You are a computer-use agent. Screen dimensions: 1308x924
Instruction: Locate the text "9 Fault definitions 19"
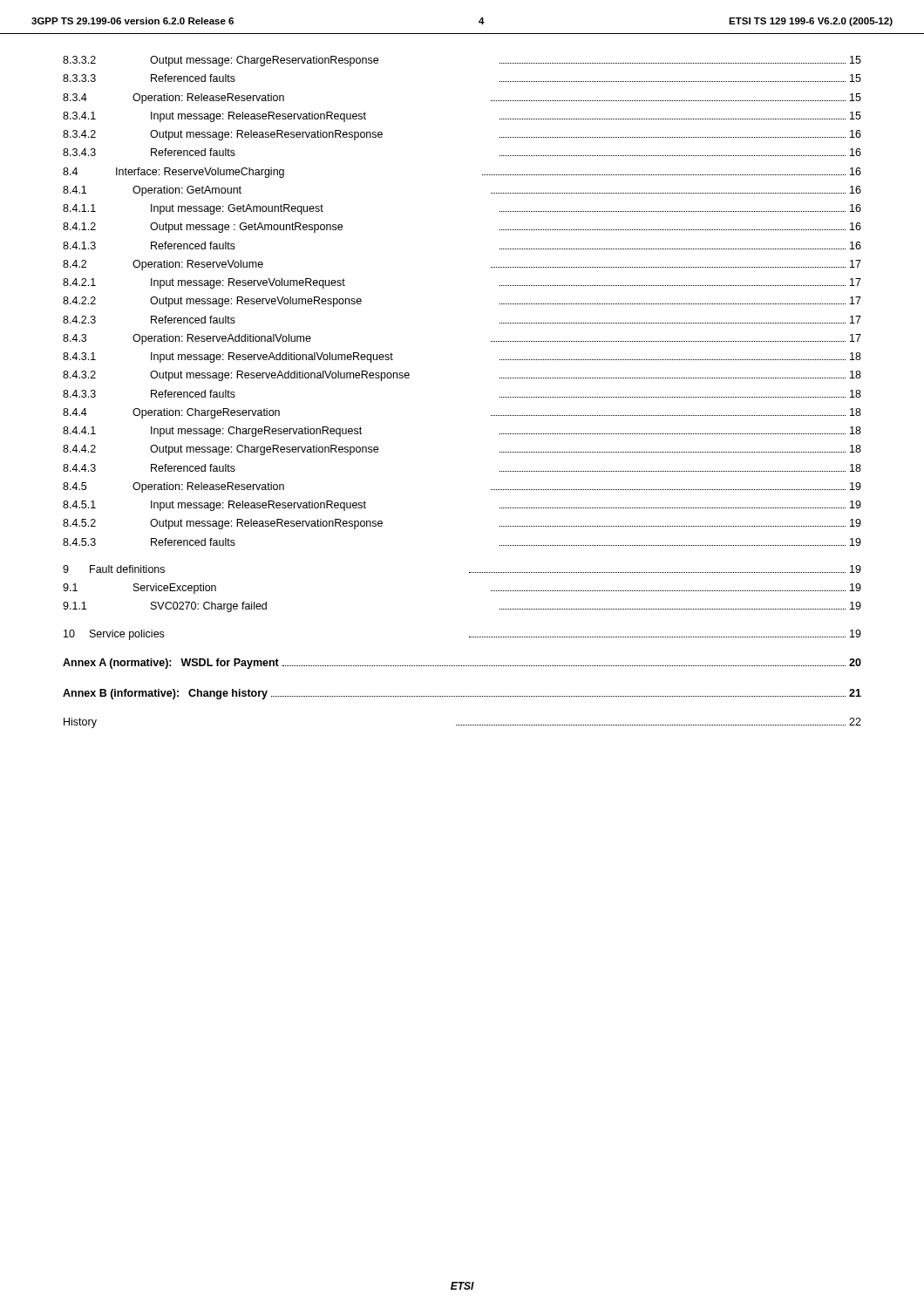click(462, 570)
